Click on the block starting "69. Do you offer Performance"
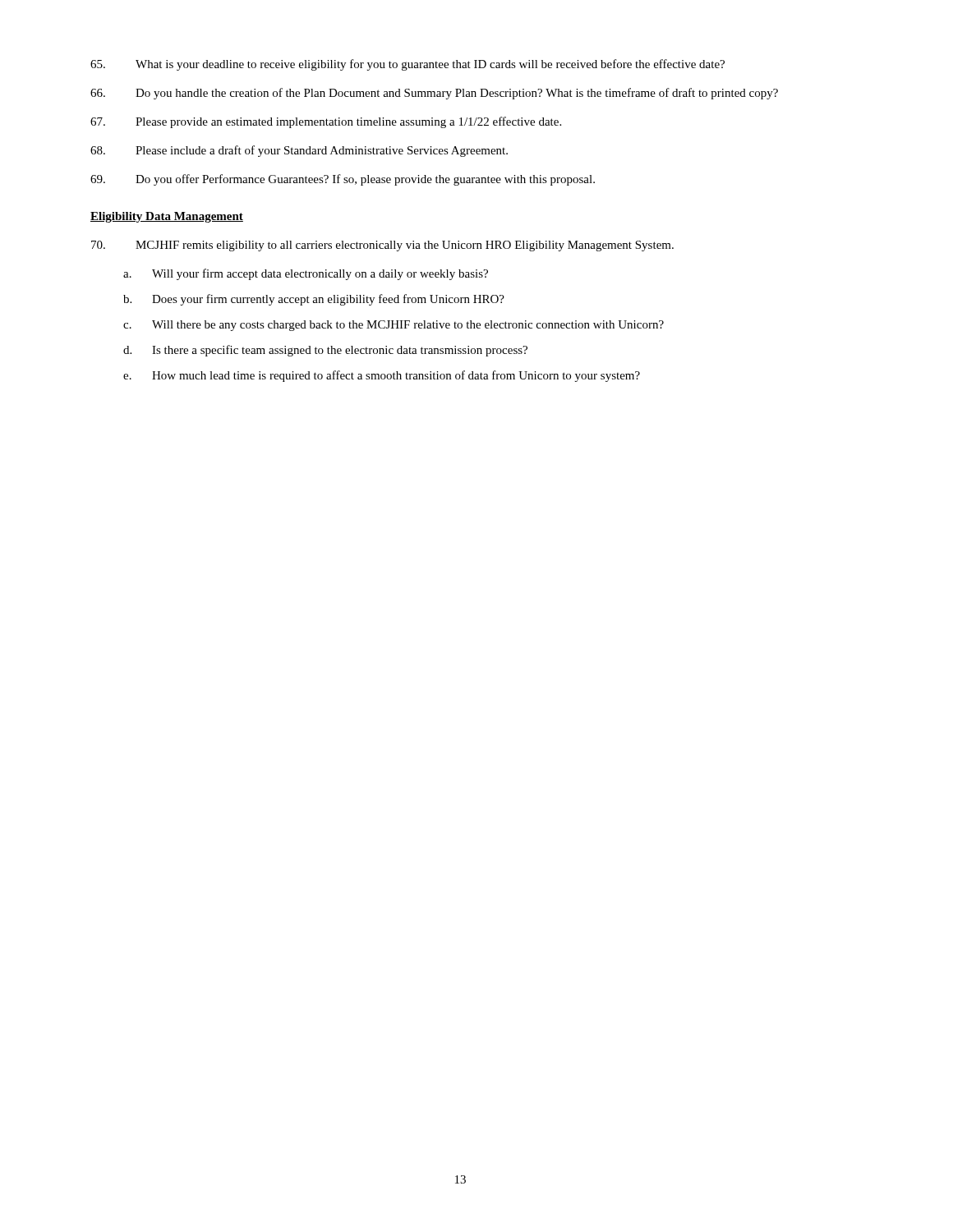 (x=468, y=179)
